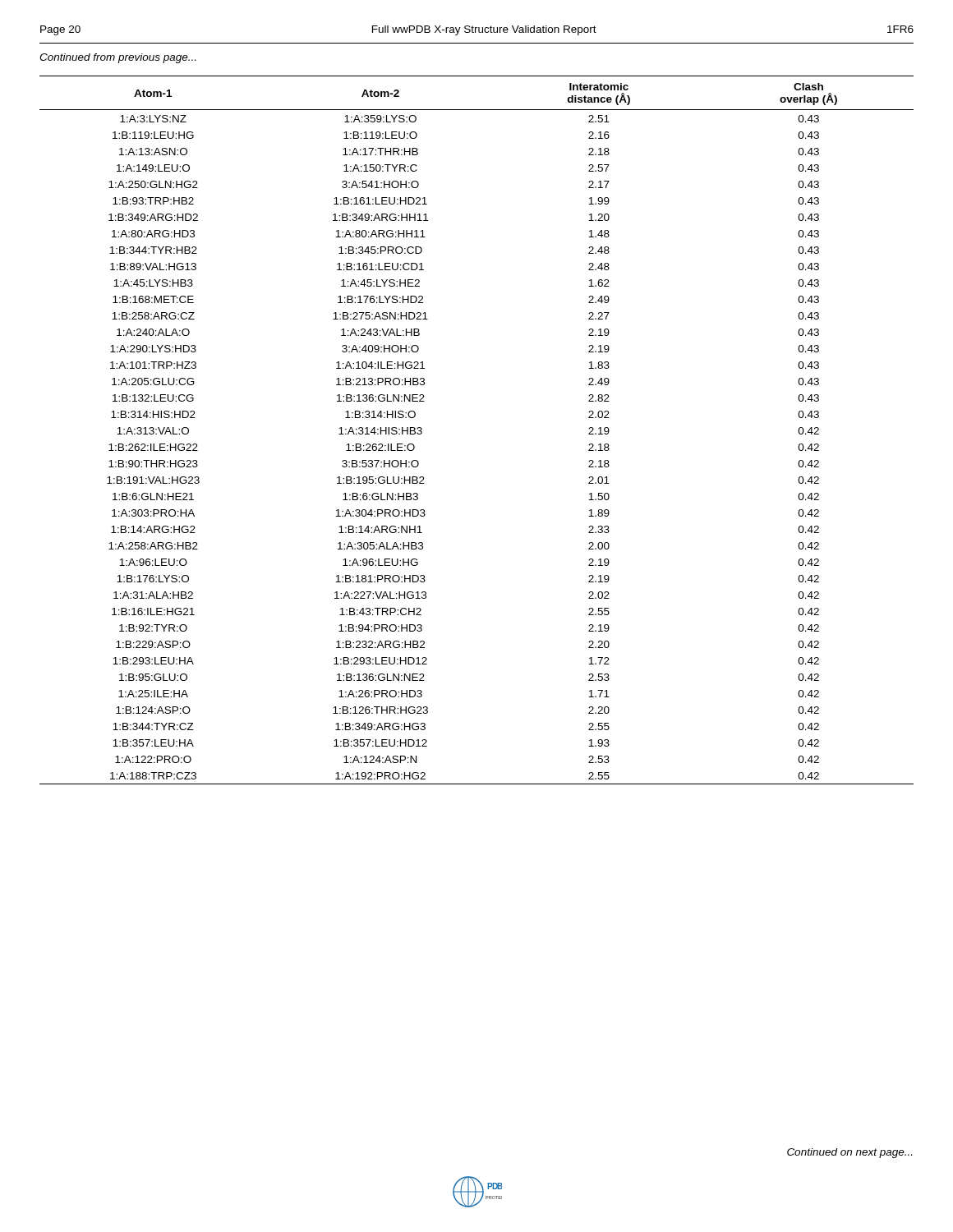953x1232 pixels.
Task: Point to the text block starting "Continued from previous"
Action: 118,57
